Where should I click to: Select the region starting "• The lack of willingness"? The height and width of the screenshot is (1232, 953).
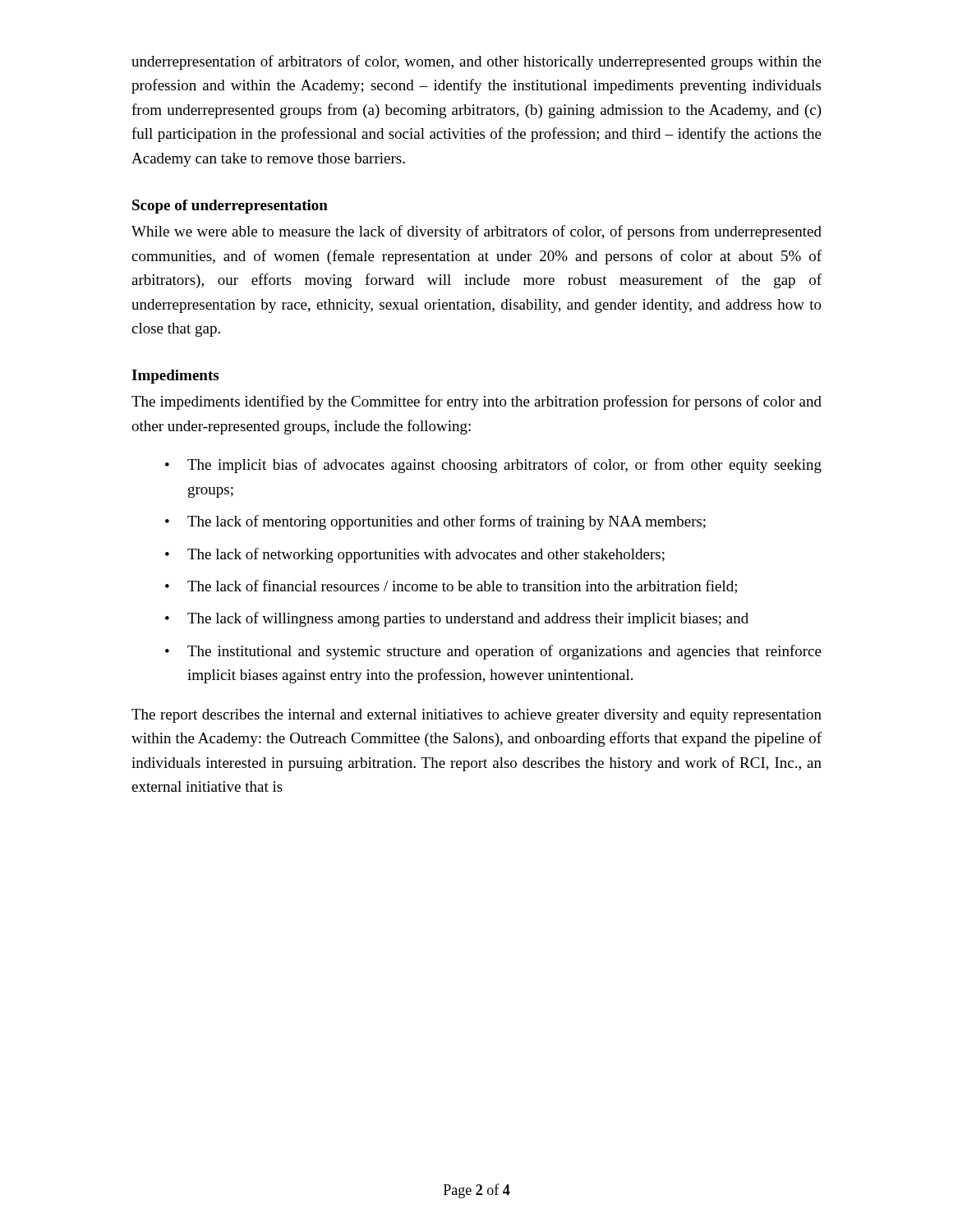[x=493, y=619]
